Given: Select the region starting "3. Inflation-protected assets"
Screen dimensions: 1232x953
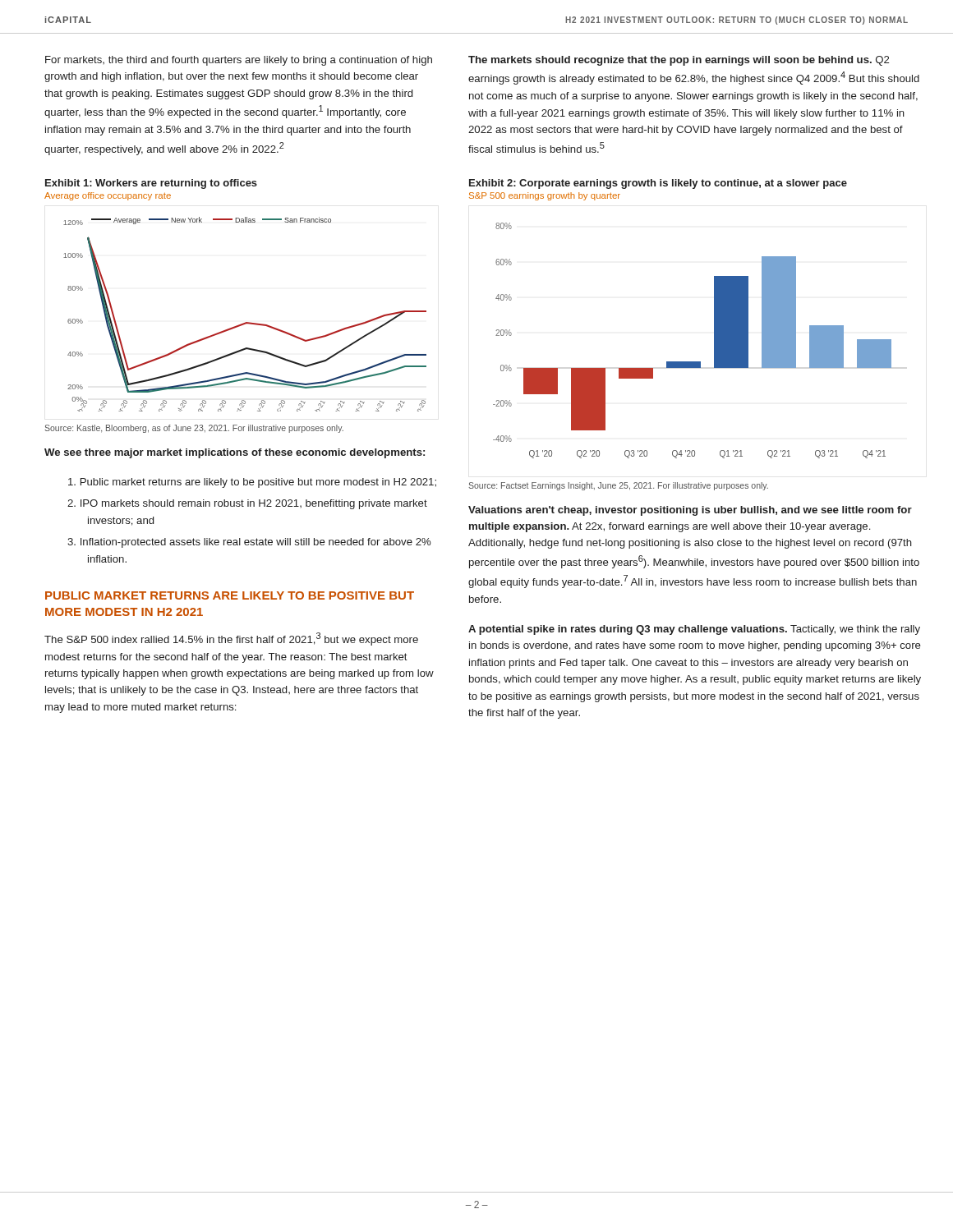Looking at the screenshot, I should coord(249,550).
